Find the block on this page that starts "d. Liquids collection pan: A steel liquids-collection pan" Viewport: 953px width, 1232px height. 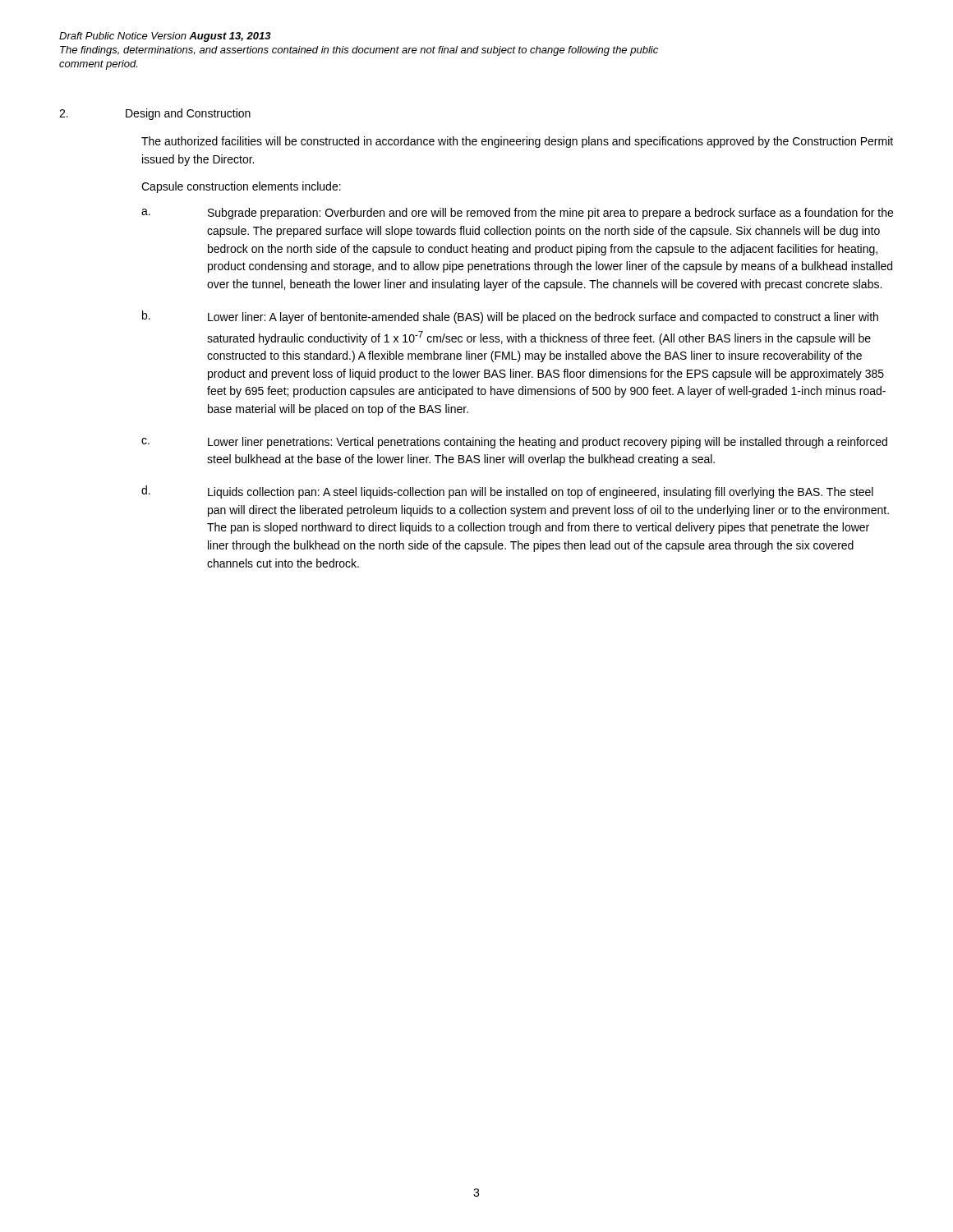coord(518,528)
